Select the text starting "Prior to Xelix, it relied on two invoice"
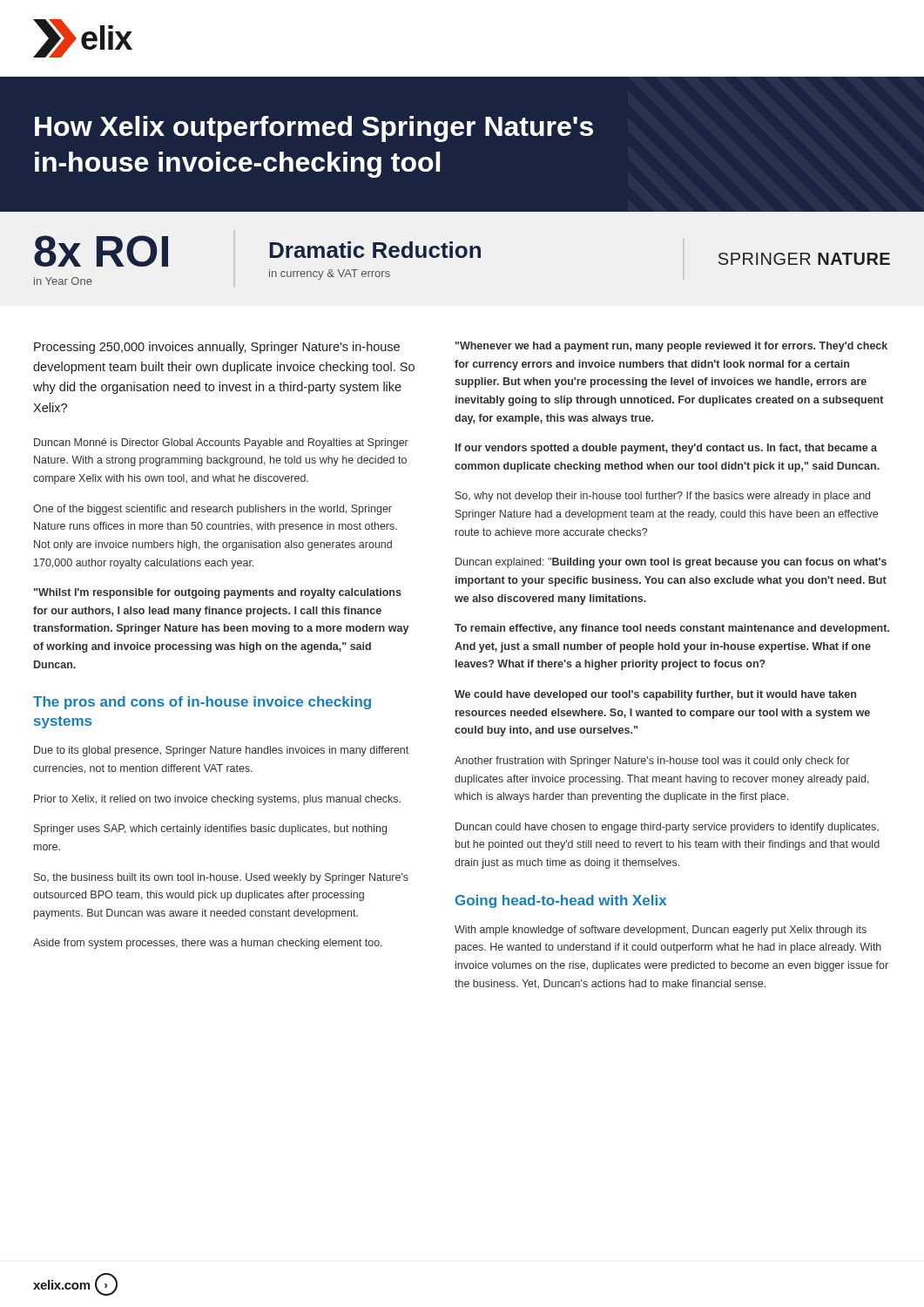The height and width of the screenshot is (1307, 924). 217,799
